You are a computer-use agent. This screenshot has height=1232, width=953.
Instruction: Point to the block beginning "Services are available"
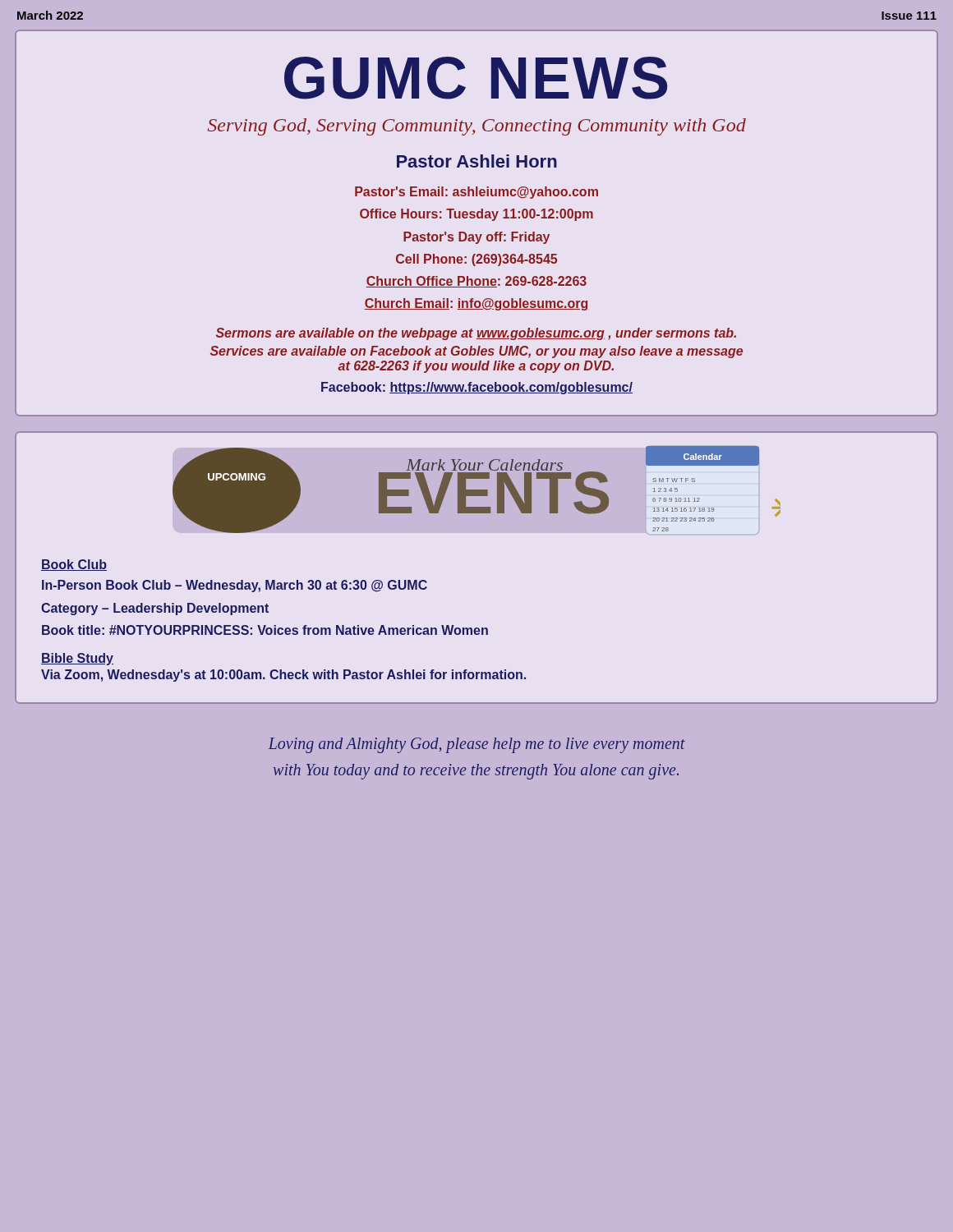[x=476, y=359]
